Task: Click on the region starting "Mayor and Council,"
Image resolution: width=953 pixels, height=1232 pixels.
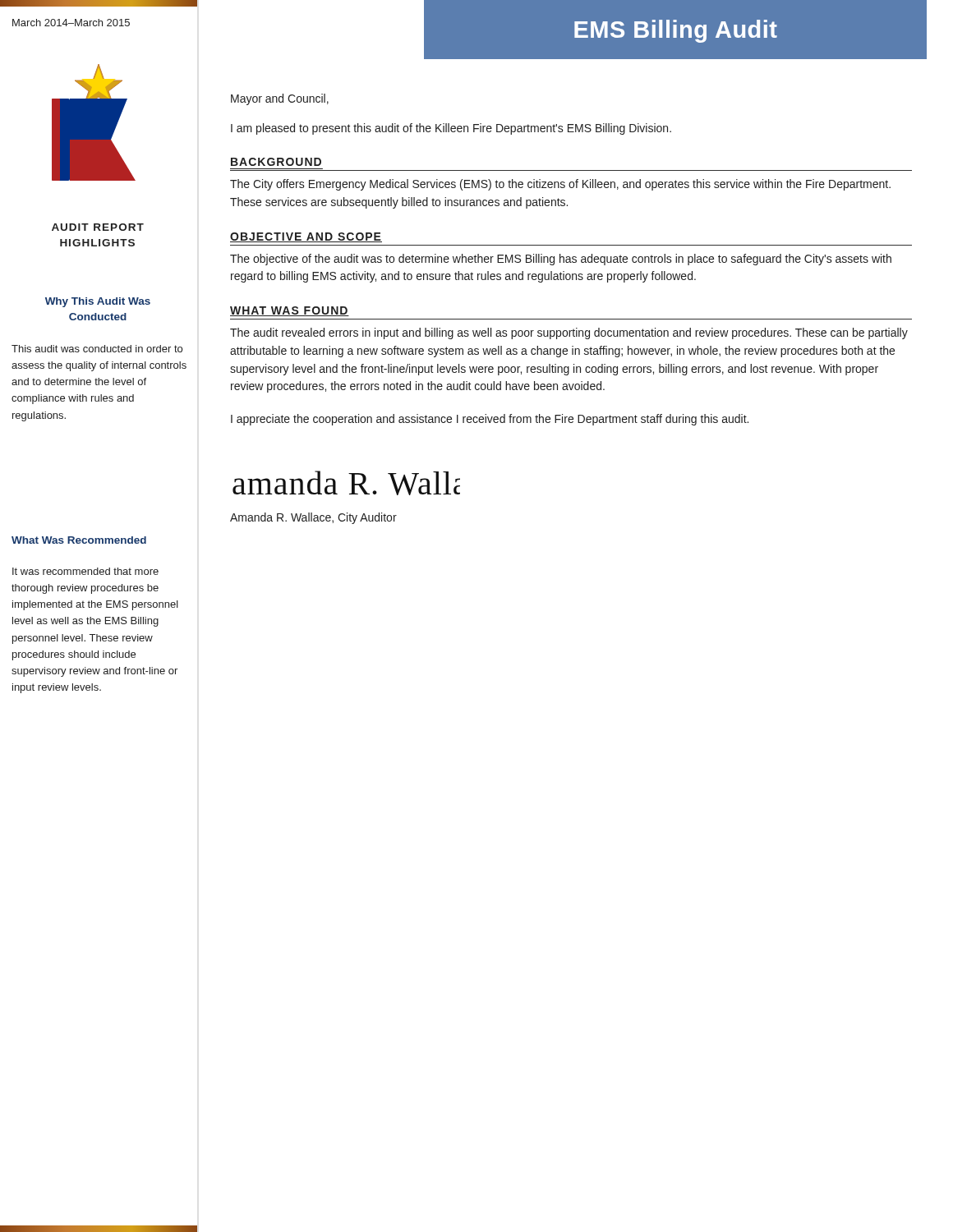Action: coord(280,99)
